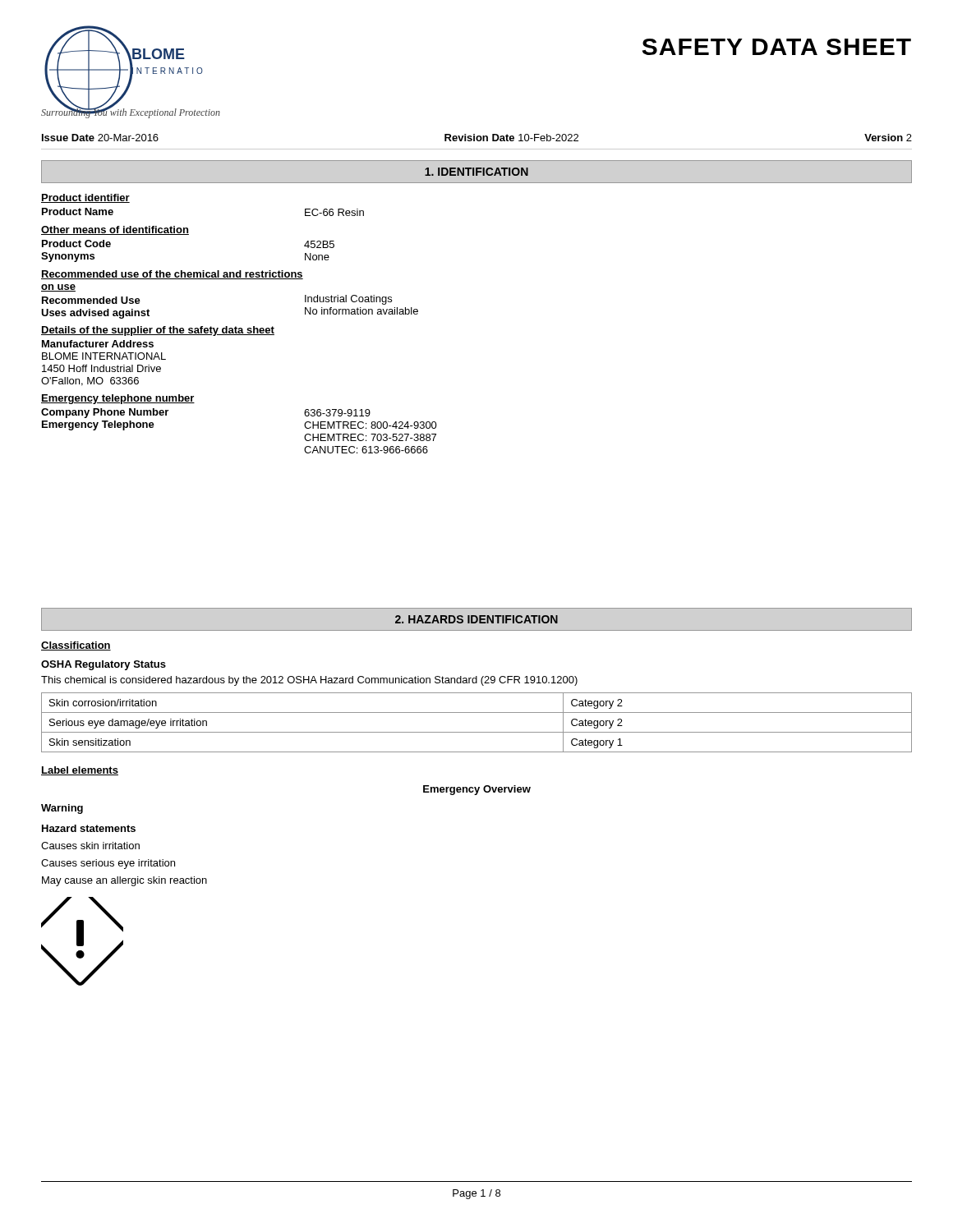
Task: Click the passage that begins "Details of the supplier of the"
Action: pos(173,355)
